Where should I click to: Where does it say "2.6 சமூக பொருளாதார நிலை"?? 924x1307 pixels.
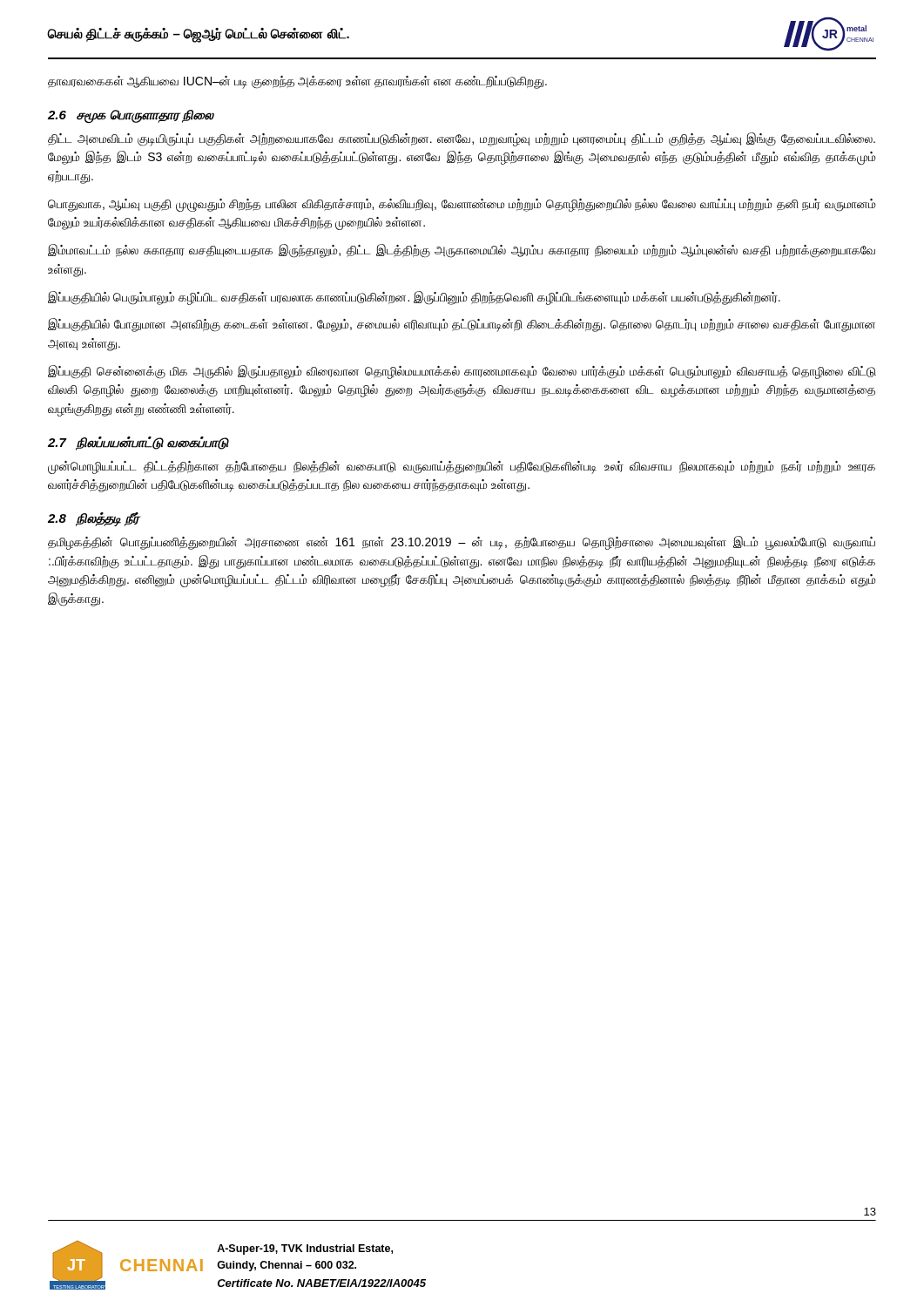tap(130, 114)
